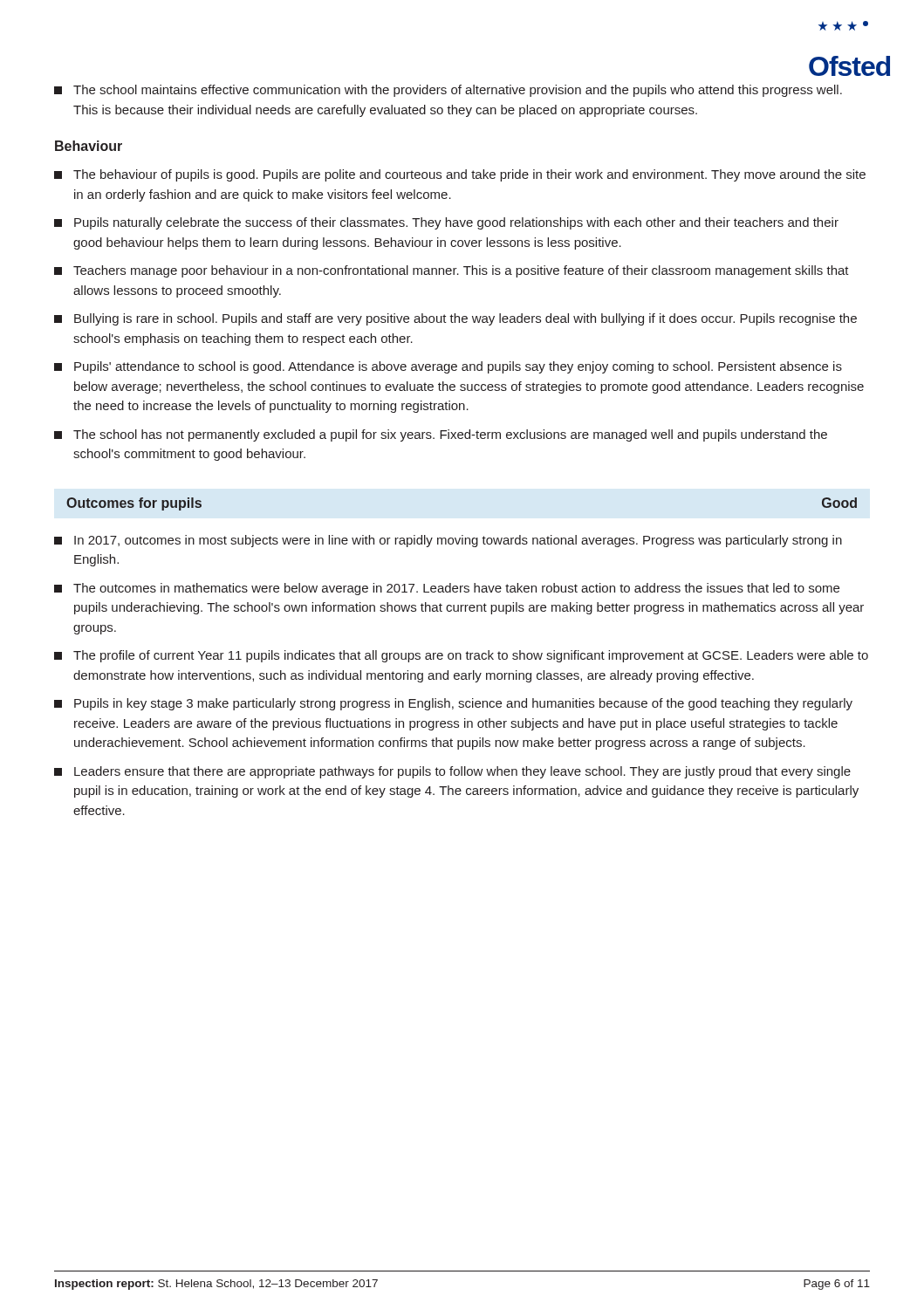The height and width of the screenshot is (1309, 924).
Task: Find the region starting "Pupils naturally celebrate"
Action: (462, 233)
